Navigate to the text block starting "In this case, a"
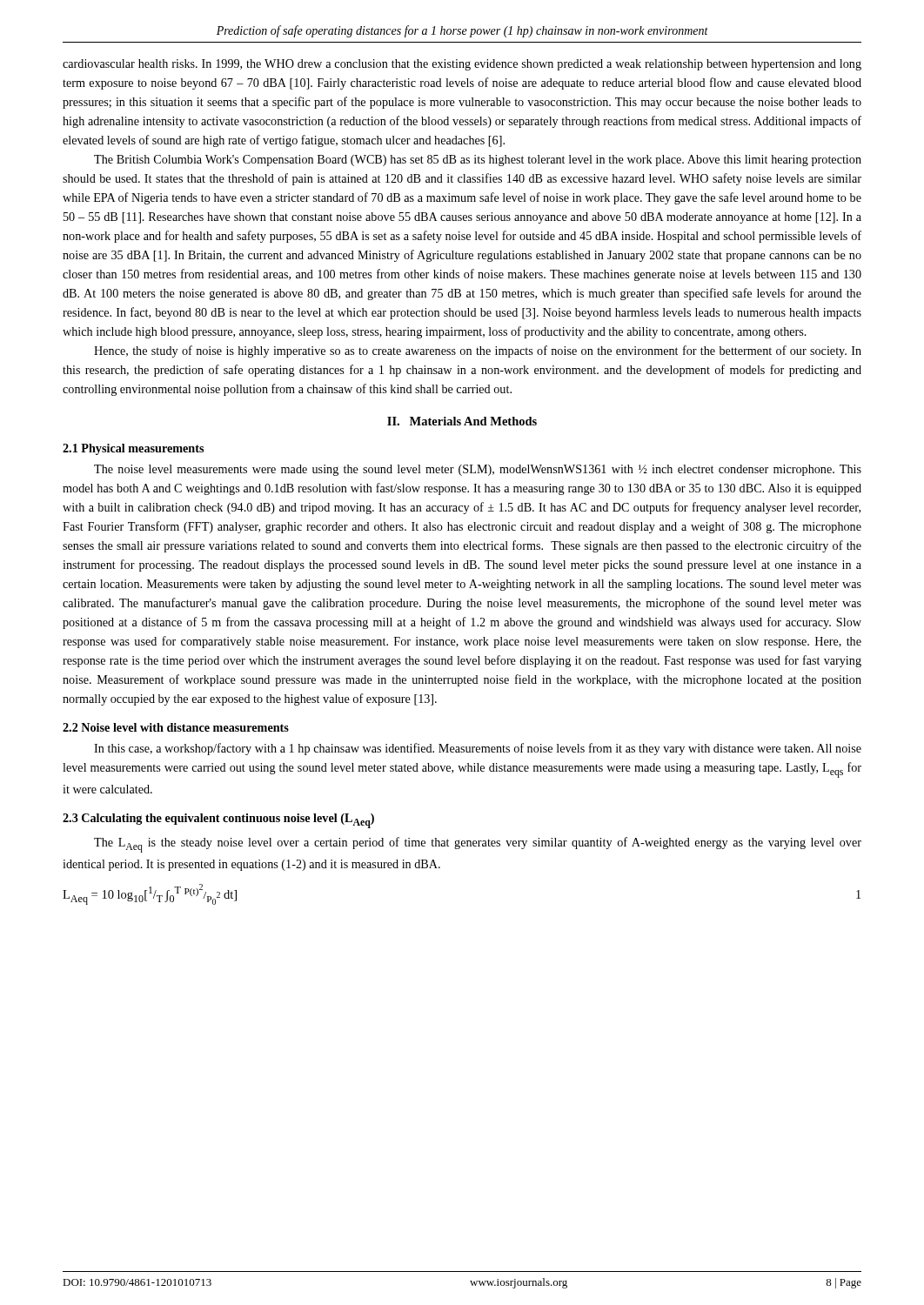This screenshot has width=924, height=1305. tap(462, 769)
